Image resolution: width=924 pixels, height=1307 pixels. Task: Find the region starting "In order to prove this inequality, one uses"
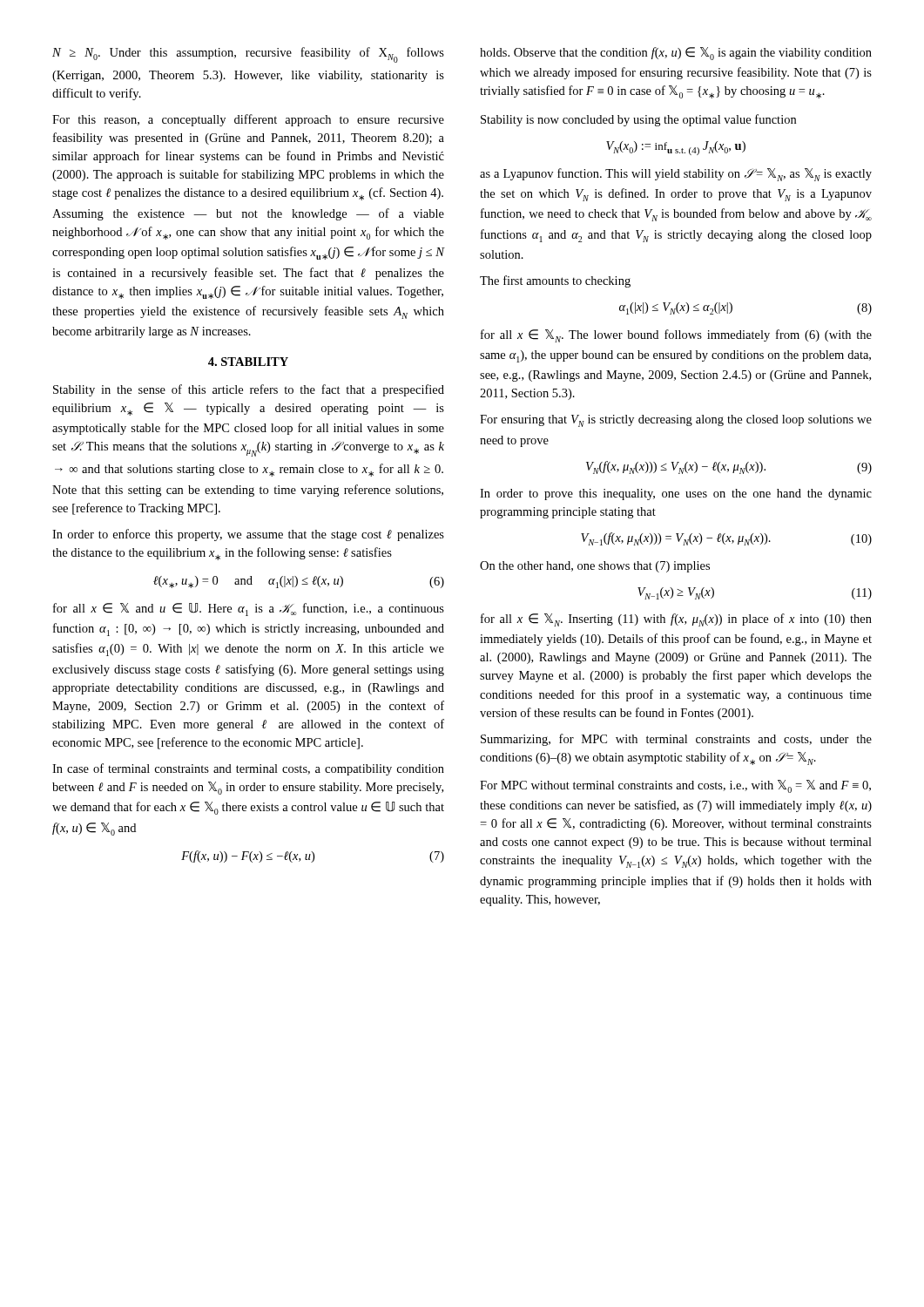[x=676, y=503]
